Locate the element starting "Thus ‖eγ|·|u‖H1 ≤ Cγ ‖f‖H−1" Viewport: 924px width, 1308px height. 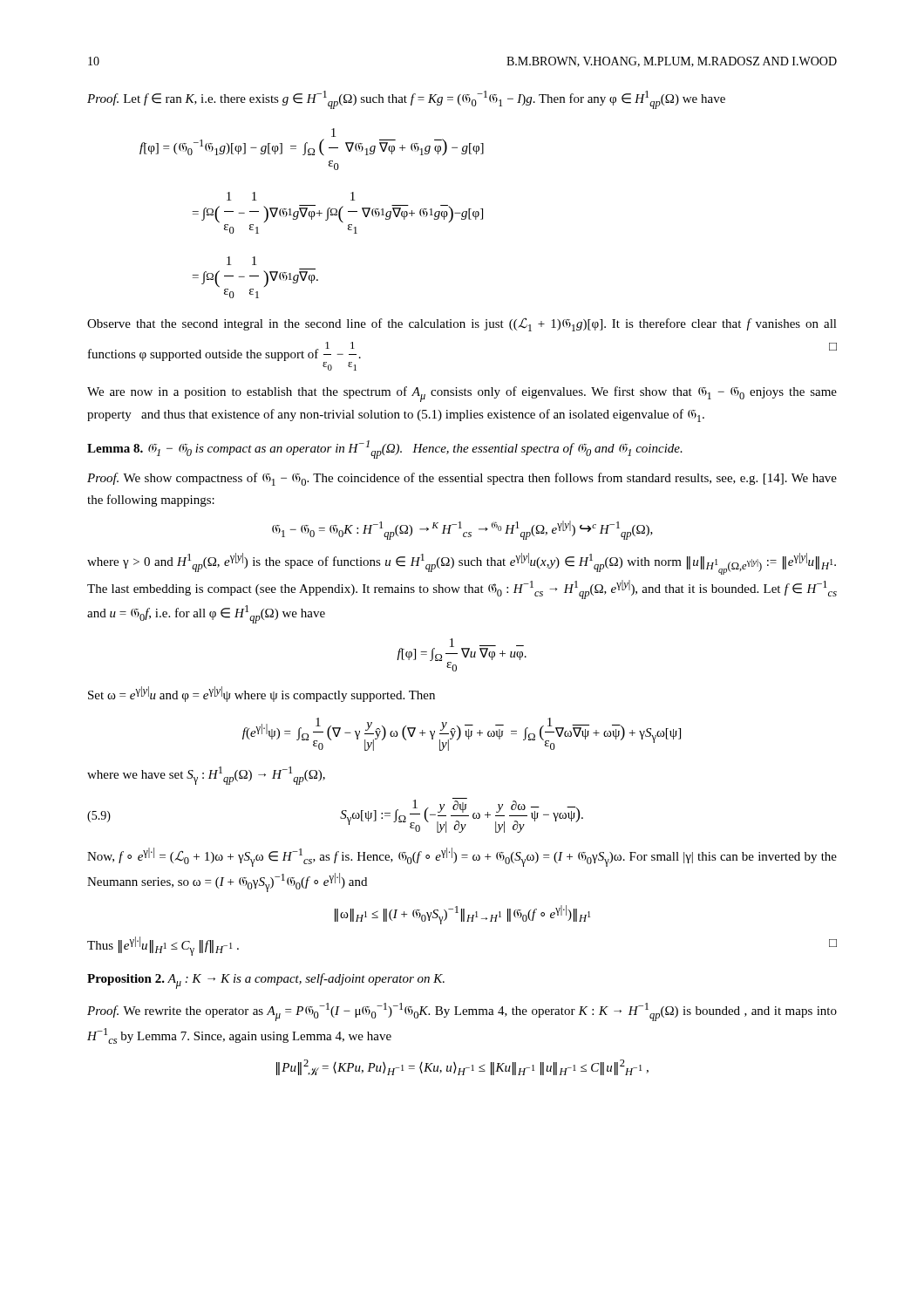152,946
